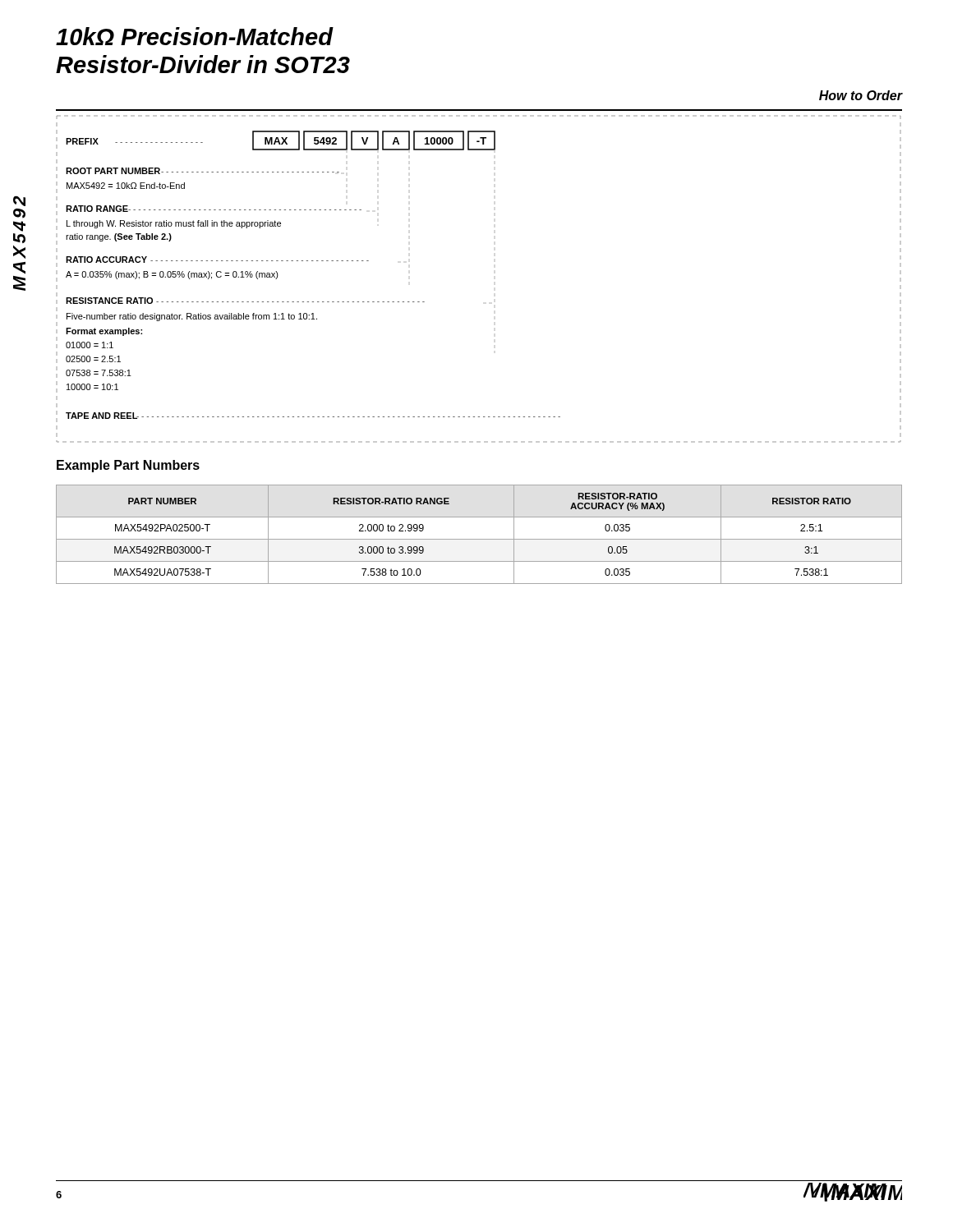Locate the section header that says "Example Part Numbers"

[128, 465]
